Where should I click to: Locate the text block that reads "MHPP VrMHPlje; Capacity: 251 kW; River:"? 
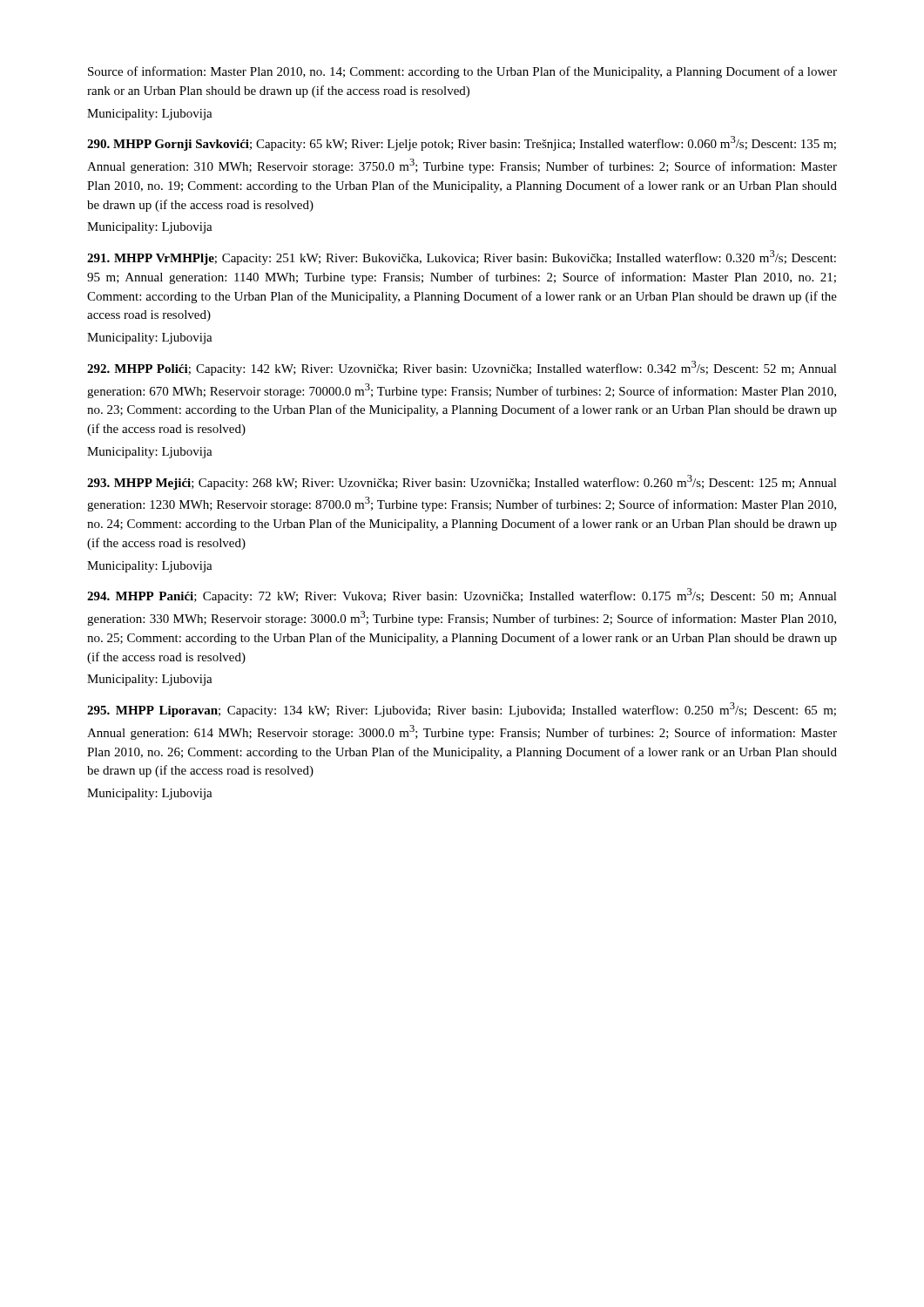(462, 285)
